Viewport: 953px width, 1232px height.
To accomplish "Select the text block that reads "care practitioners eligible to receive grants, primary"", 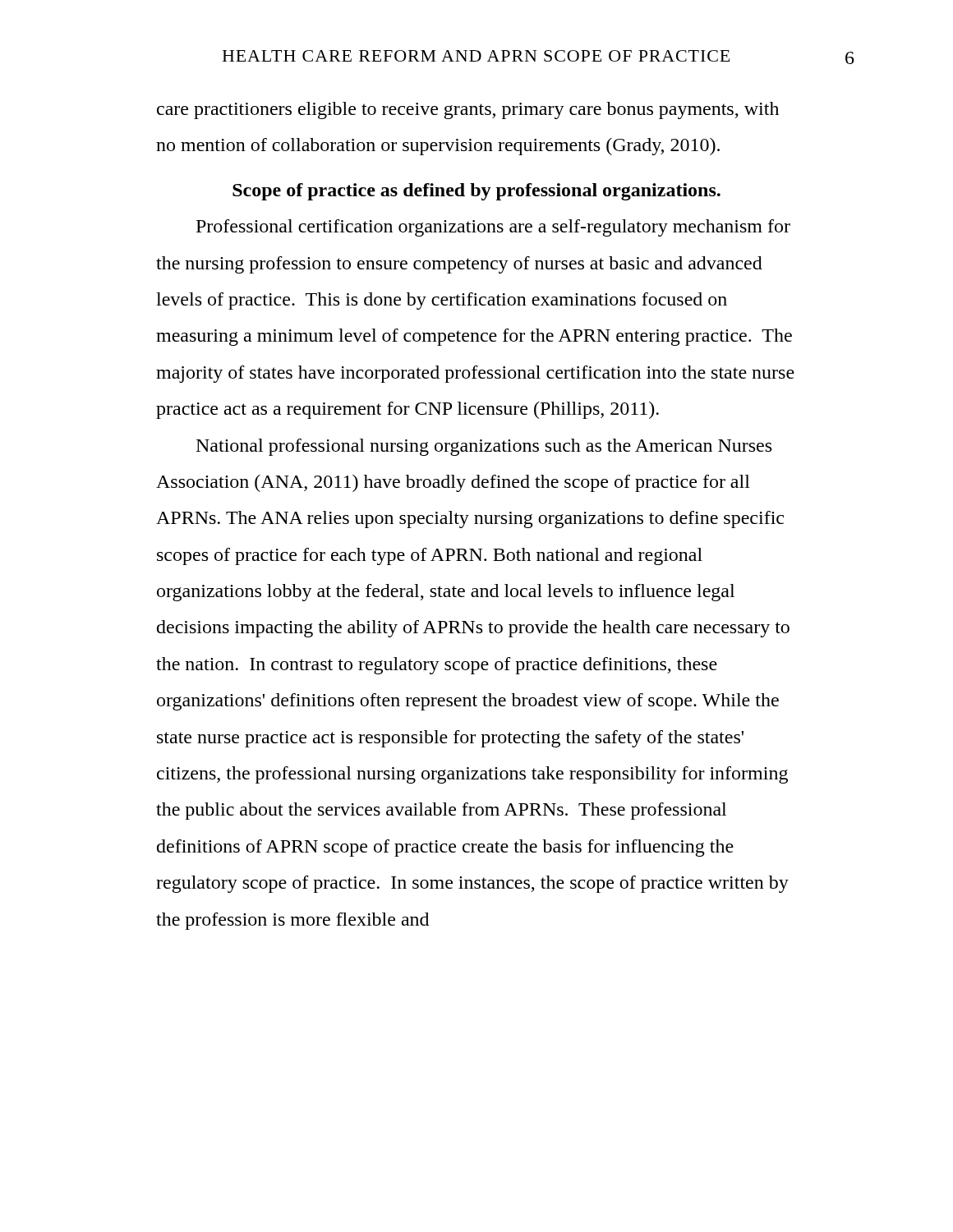I will coord(468,127).
